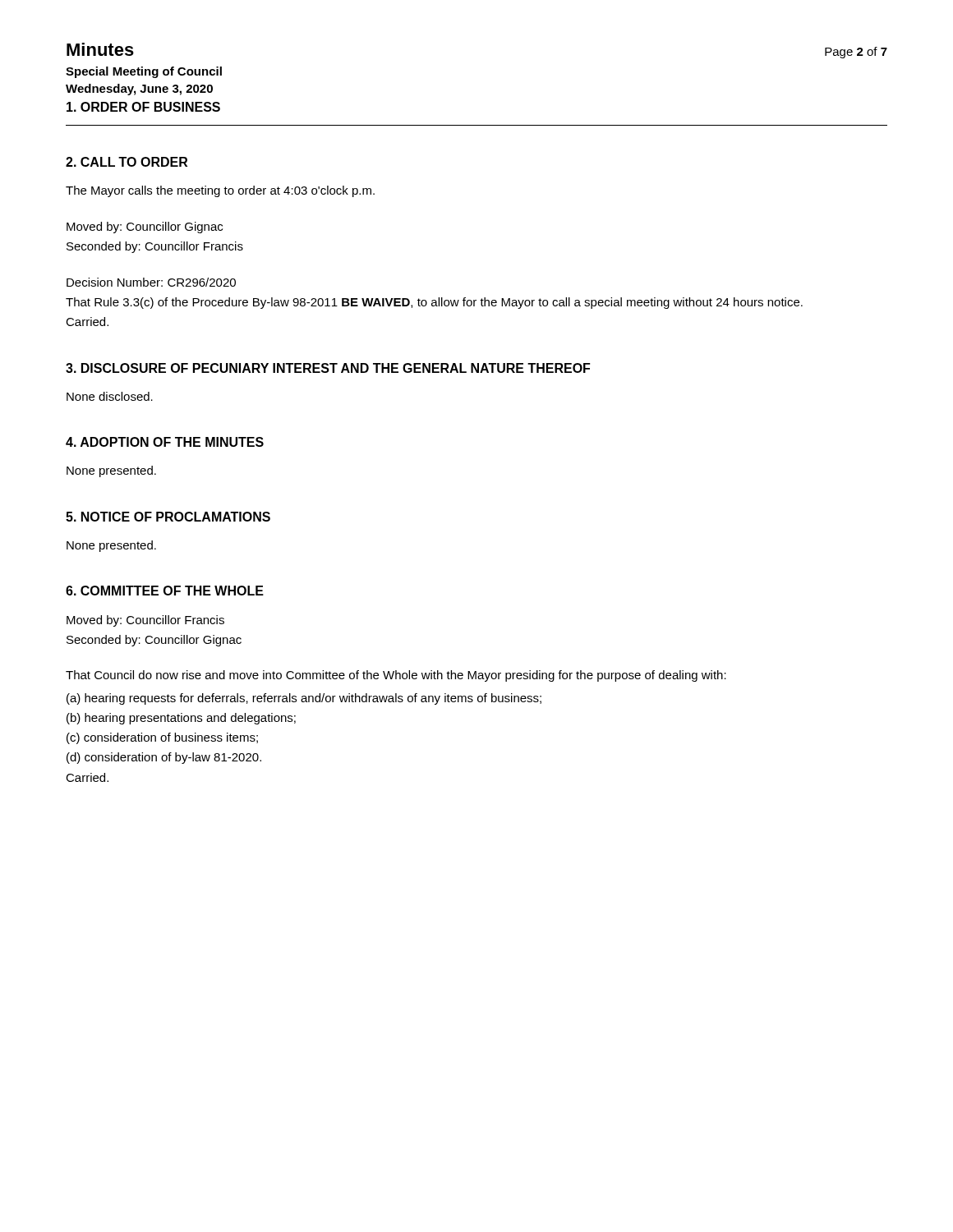The width and height of the screenshot is (953, 1232).
Task: Locate the passage starting "Moved by: Councillor Francis Seconded"
Action: (x=154, y=630)
